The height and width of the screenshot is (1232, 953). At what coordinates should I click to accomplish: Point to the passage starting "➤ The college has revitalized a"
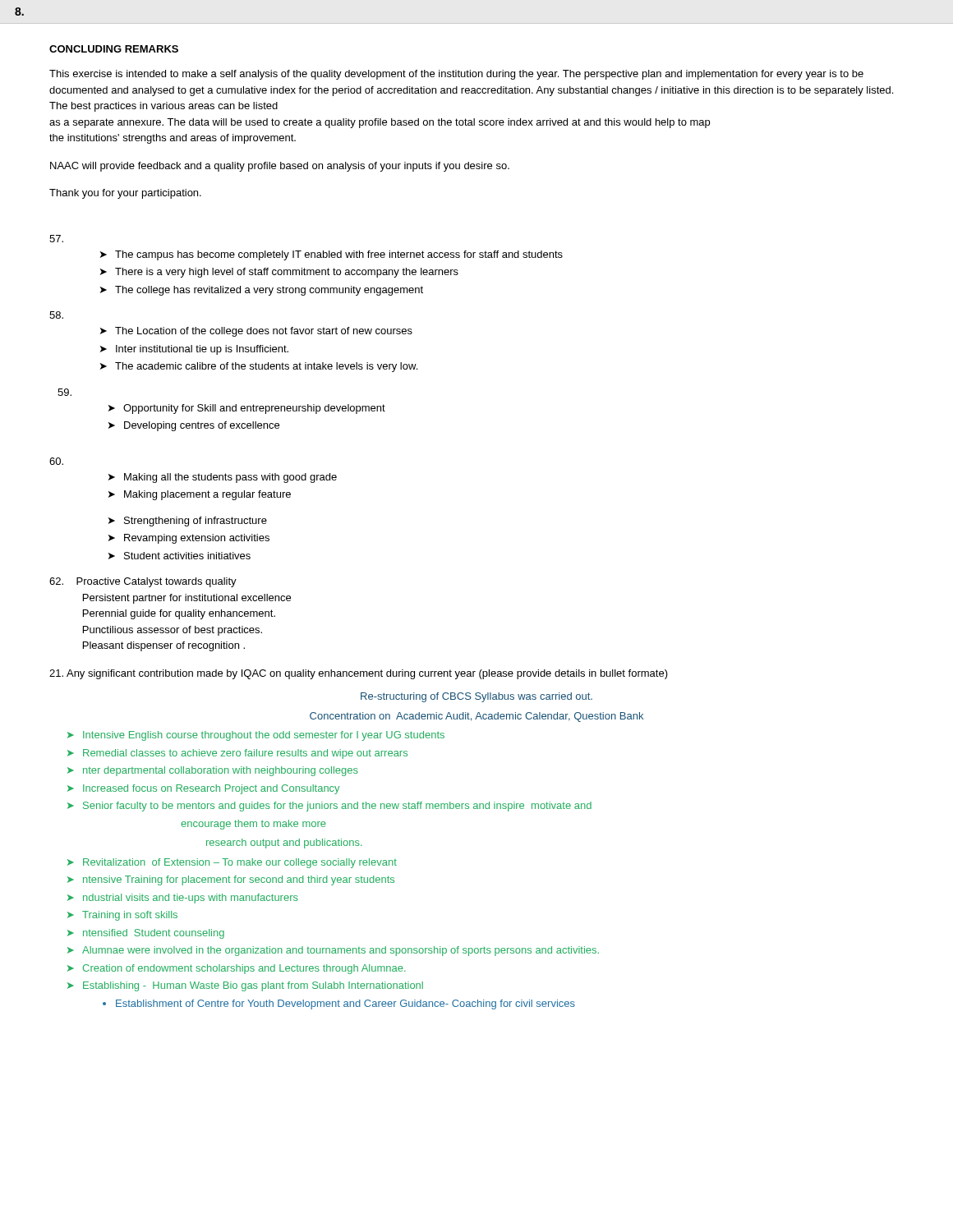(261, 289)
